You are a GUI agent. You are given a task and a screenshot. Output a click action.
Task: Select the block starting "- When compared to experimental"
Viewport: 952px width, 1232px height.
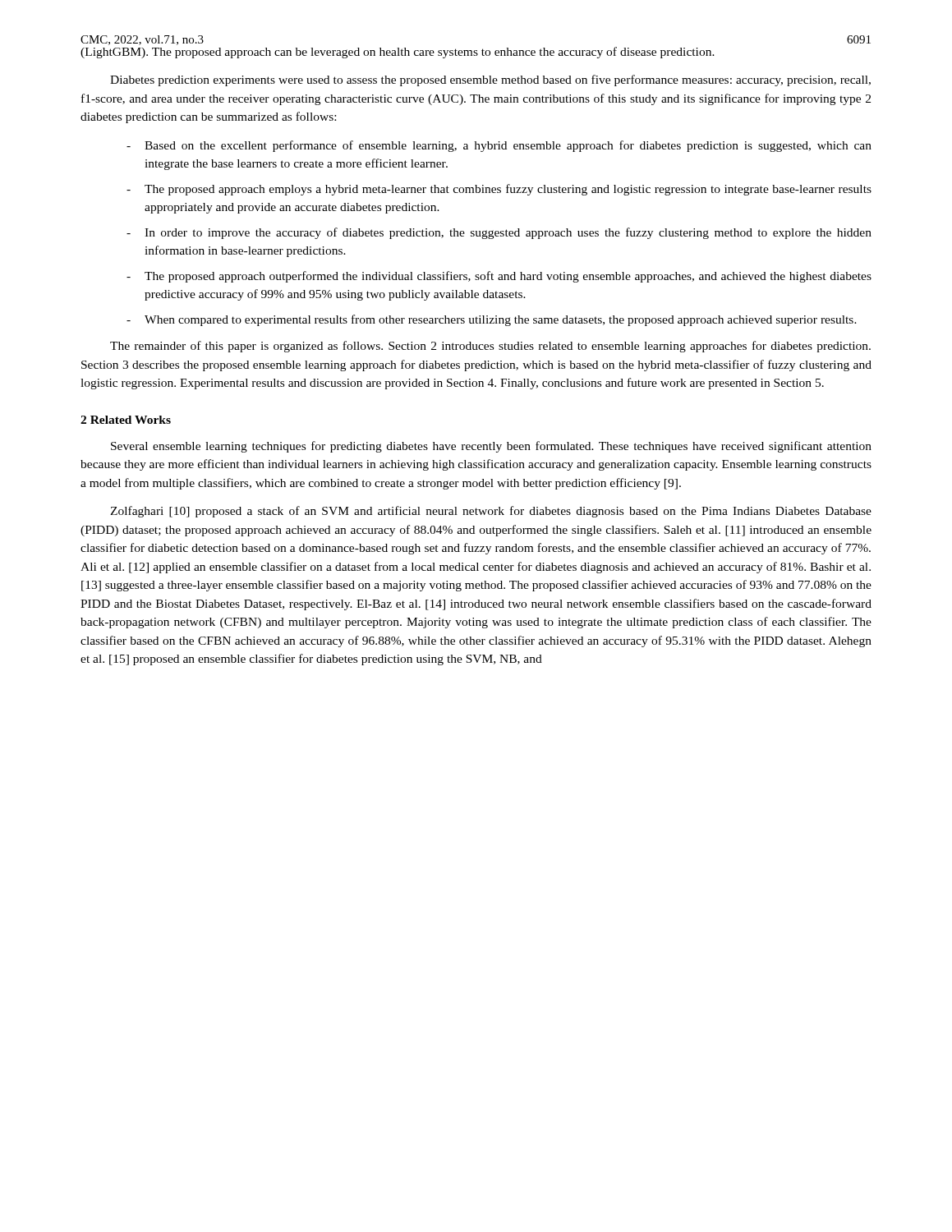pyautogui.click(x=499, y=319)
